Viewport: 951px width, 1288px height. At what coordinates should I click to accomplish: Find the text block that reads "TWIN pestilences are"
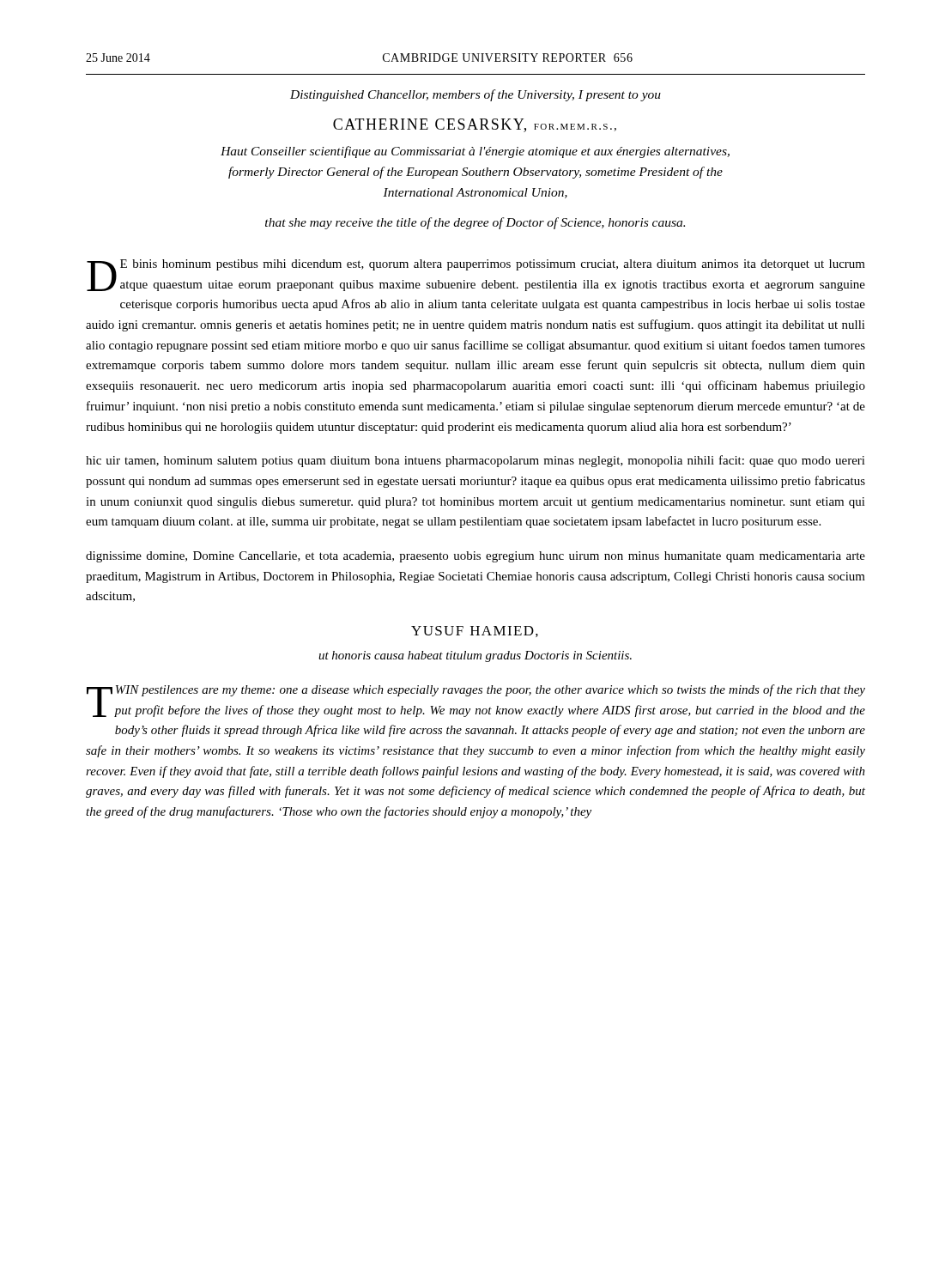point(476,749)
